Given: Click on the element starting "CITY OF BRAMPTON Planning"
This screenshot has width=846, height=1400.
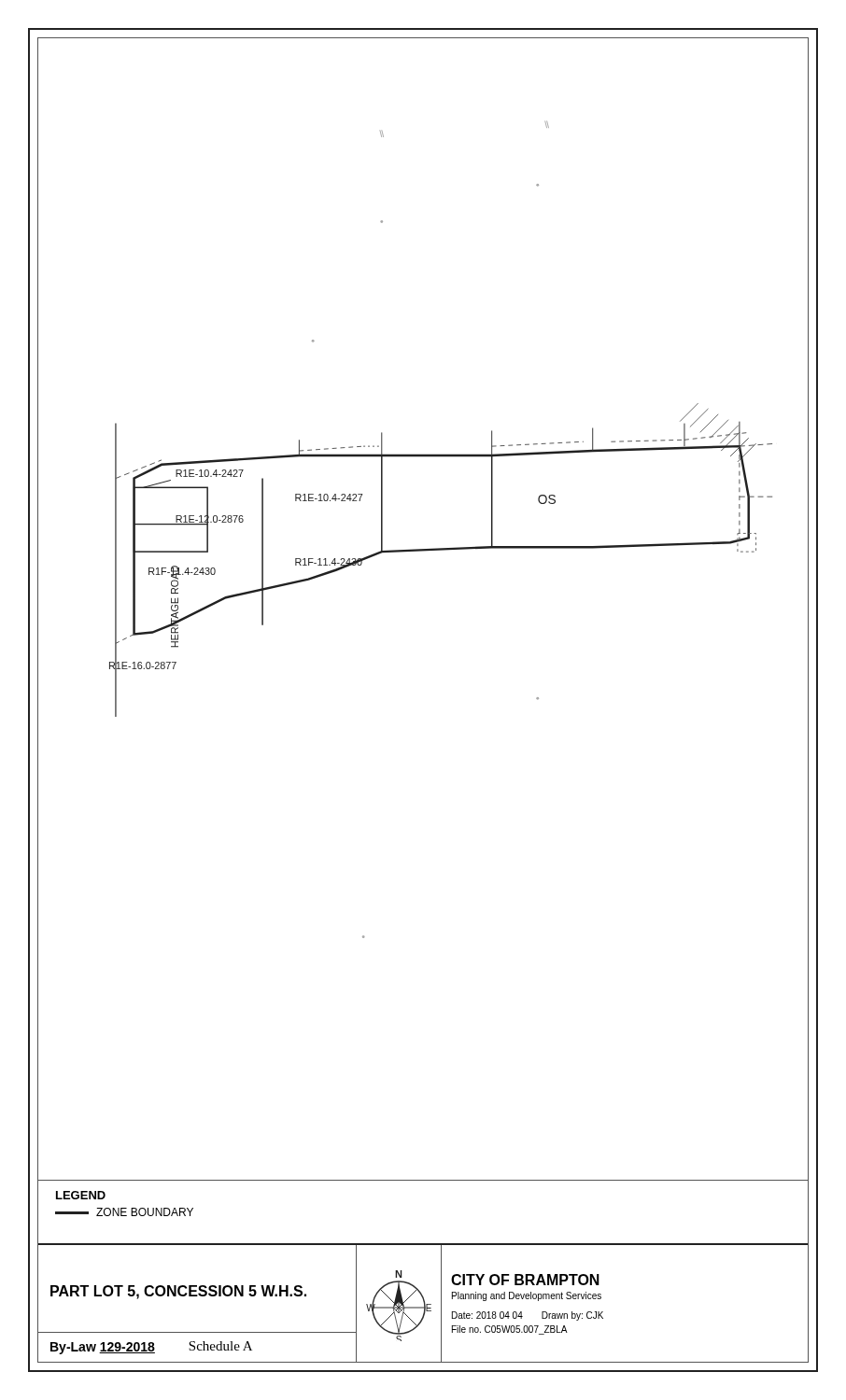Looking at the screenshot, I should (525, 1280).
